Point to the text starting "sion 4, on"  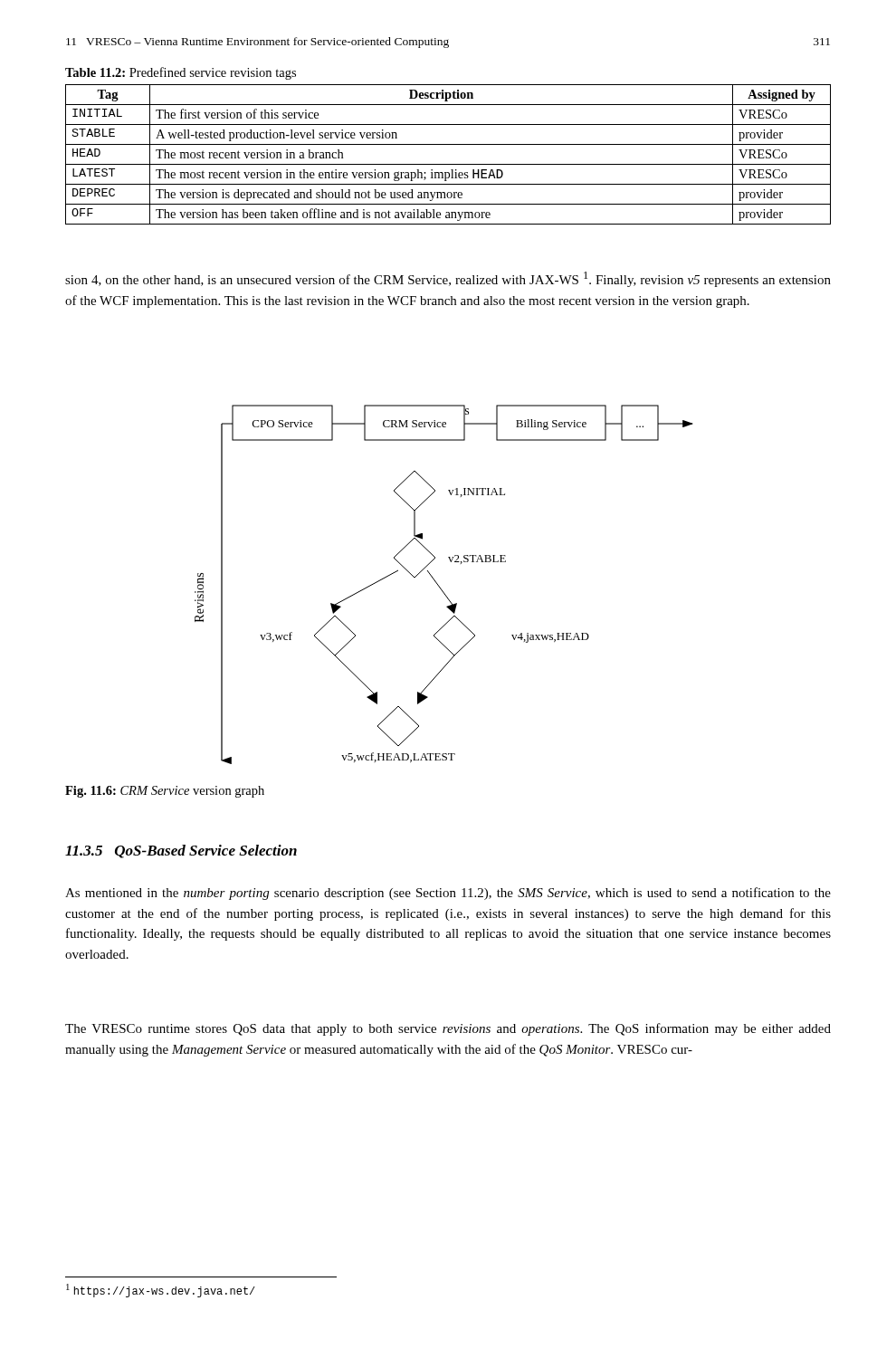[448, 288]
